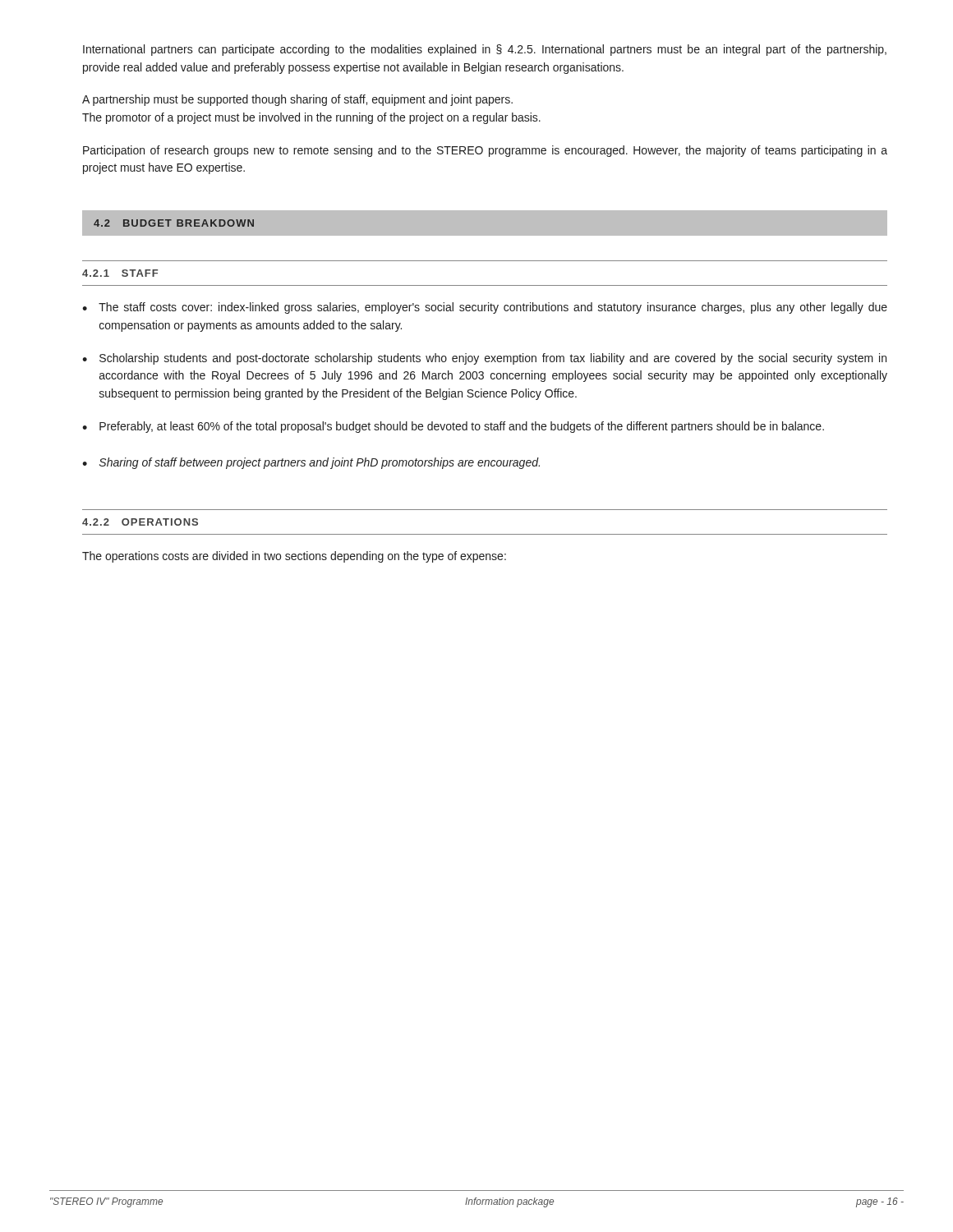Select the list item that reads "Scholarship students and post-doctorate scholarship students who"

[493, 376]
